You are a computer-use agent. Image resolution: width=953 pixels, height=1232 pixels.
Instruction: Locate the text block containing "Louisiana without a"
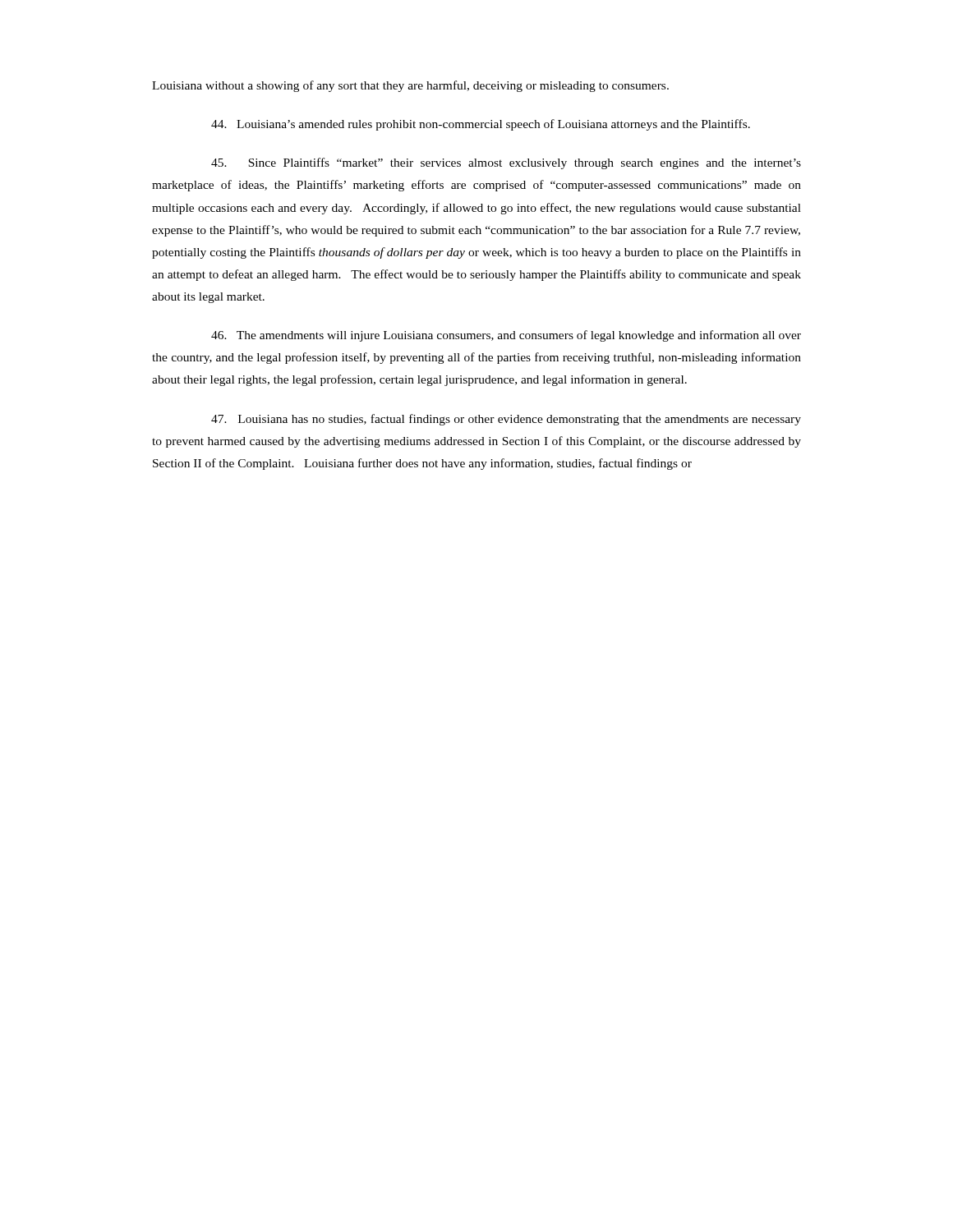point(476,85)
